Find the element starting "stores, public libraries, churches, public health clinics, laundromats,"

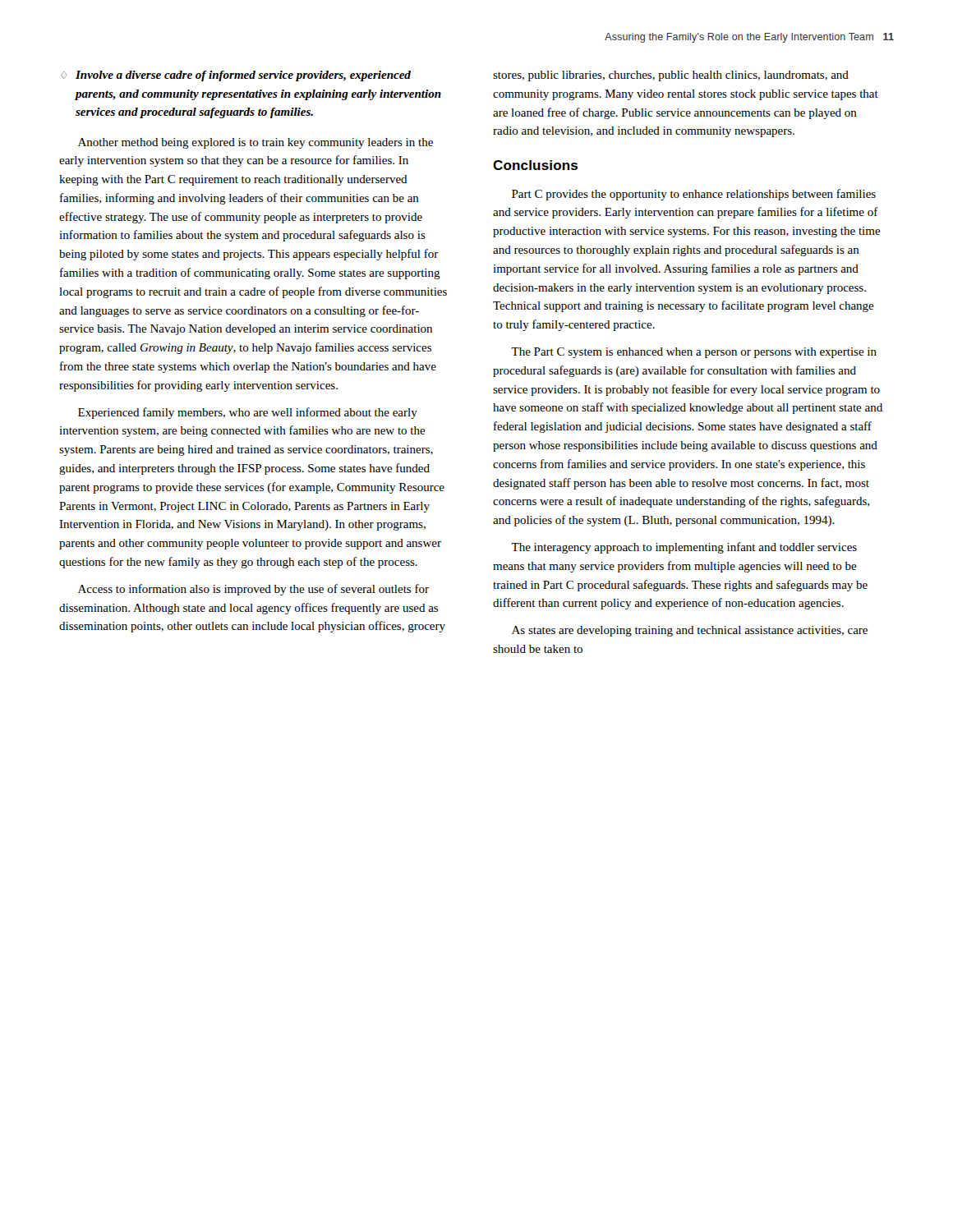[x=688, y=103]
